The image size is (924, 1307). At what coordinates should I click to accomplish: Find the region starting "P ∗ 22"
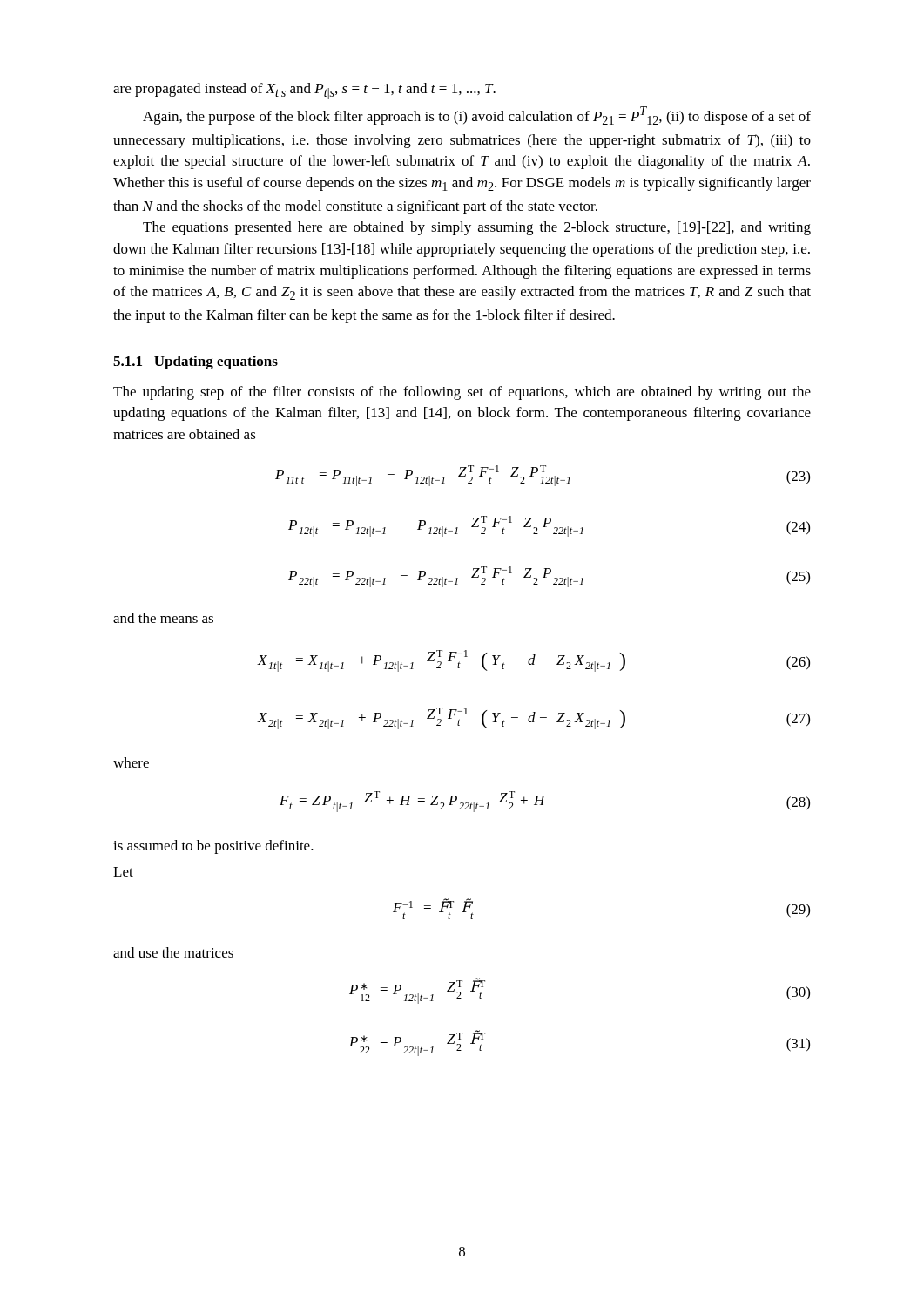click(x=459, y=1044)
